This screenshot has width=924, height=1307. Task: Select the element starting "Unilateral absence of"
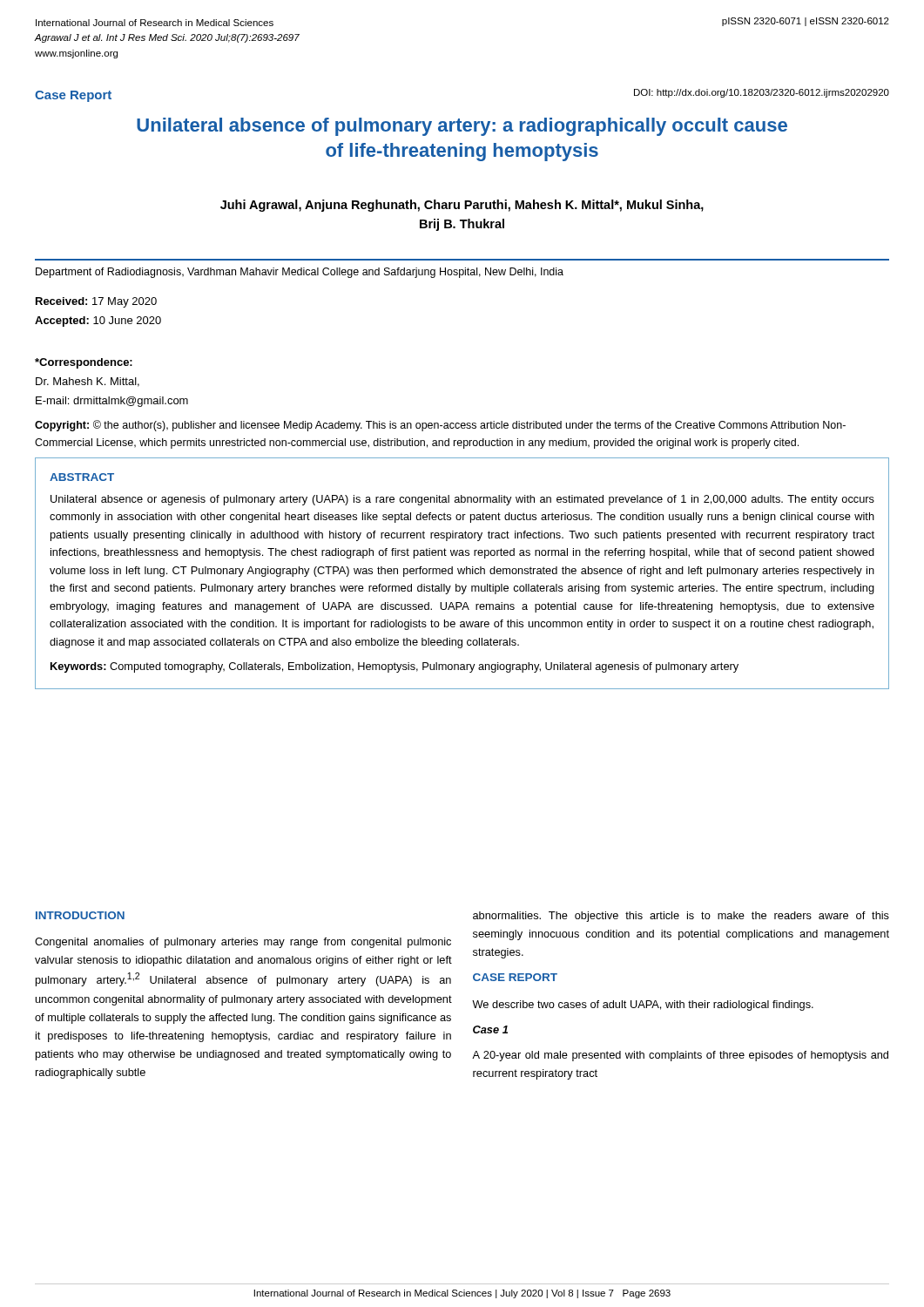point(462,138)
